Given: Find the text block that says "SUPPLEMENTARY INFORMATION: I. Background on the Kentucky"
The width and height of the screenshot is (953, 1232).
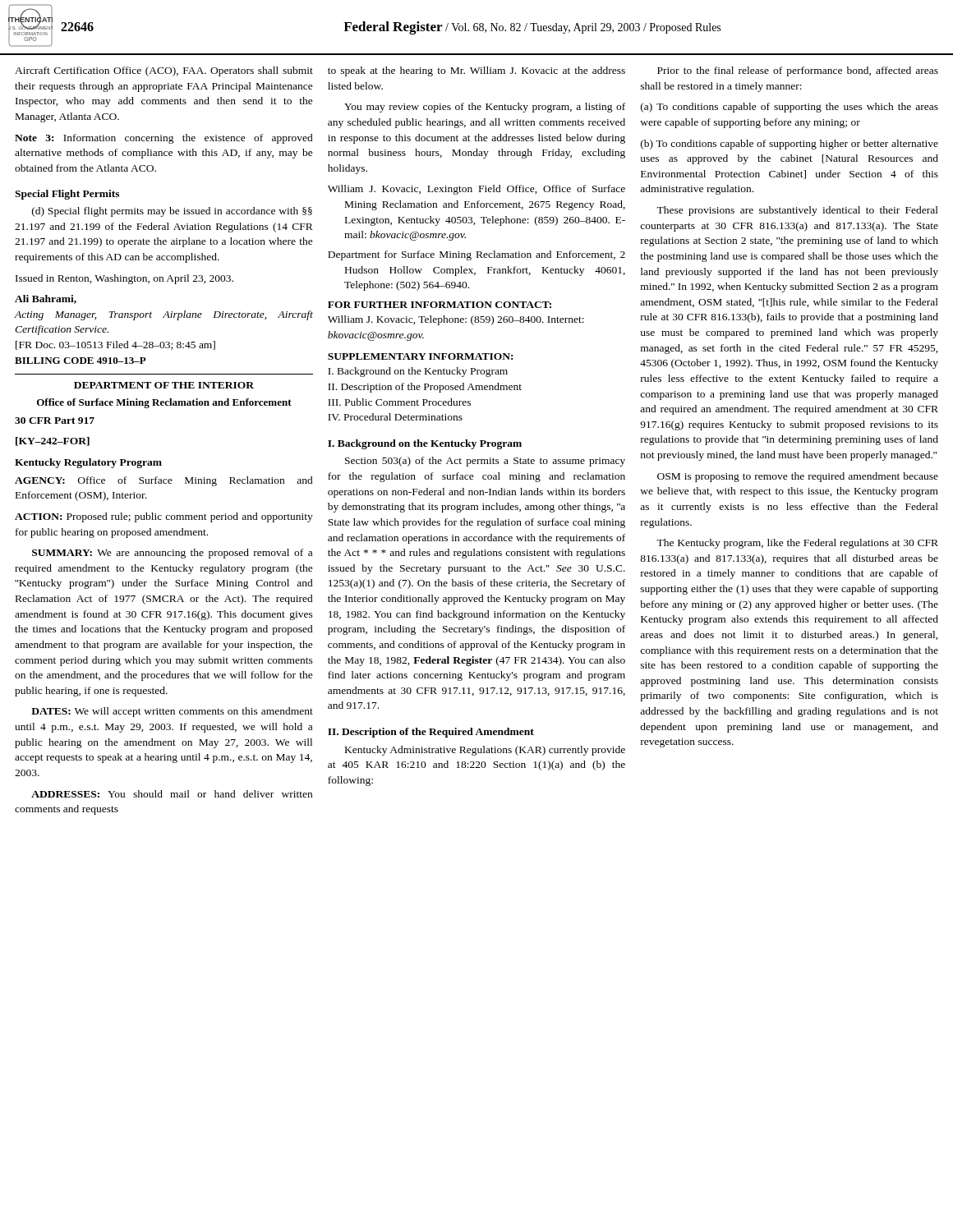Looking at the screenshot, I should pyautogui.click(x=476, y=387).
